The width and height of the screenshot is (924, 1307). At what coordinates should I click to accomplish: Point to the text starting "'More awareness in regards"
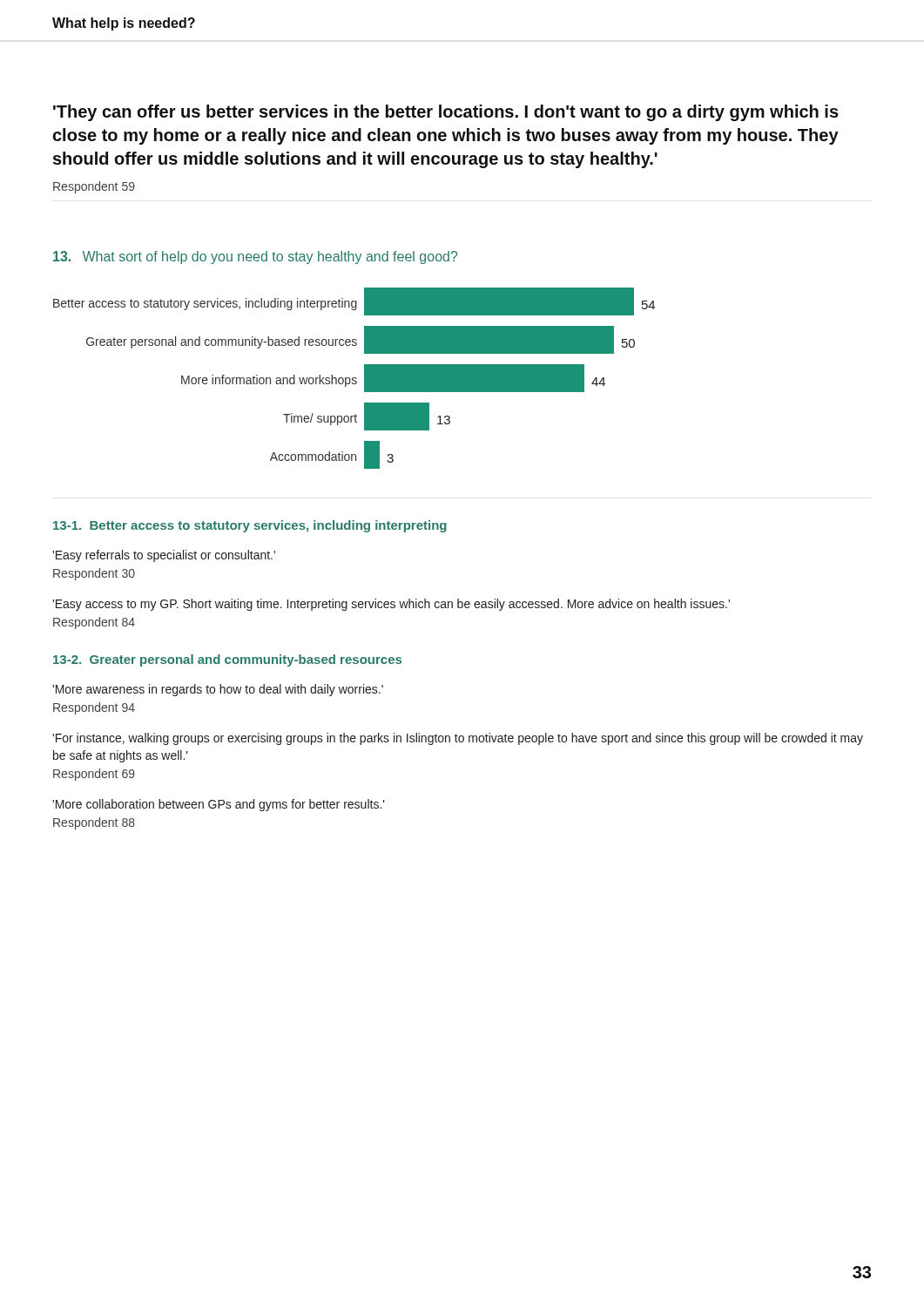pyautogui.click(x=218, y=690)
